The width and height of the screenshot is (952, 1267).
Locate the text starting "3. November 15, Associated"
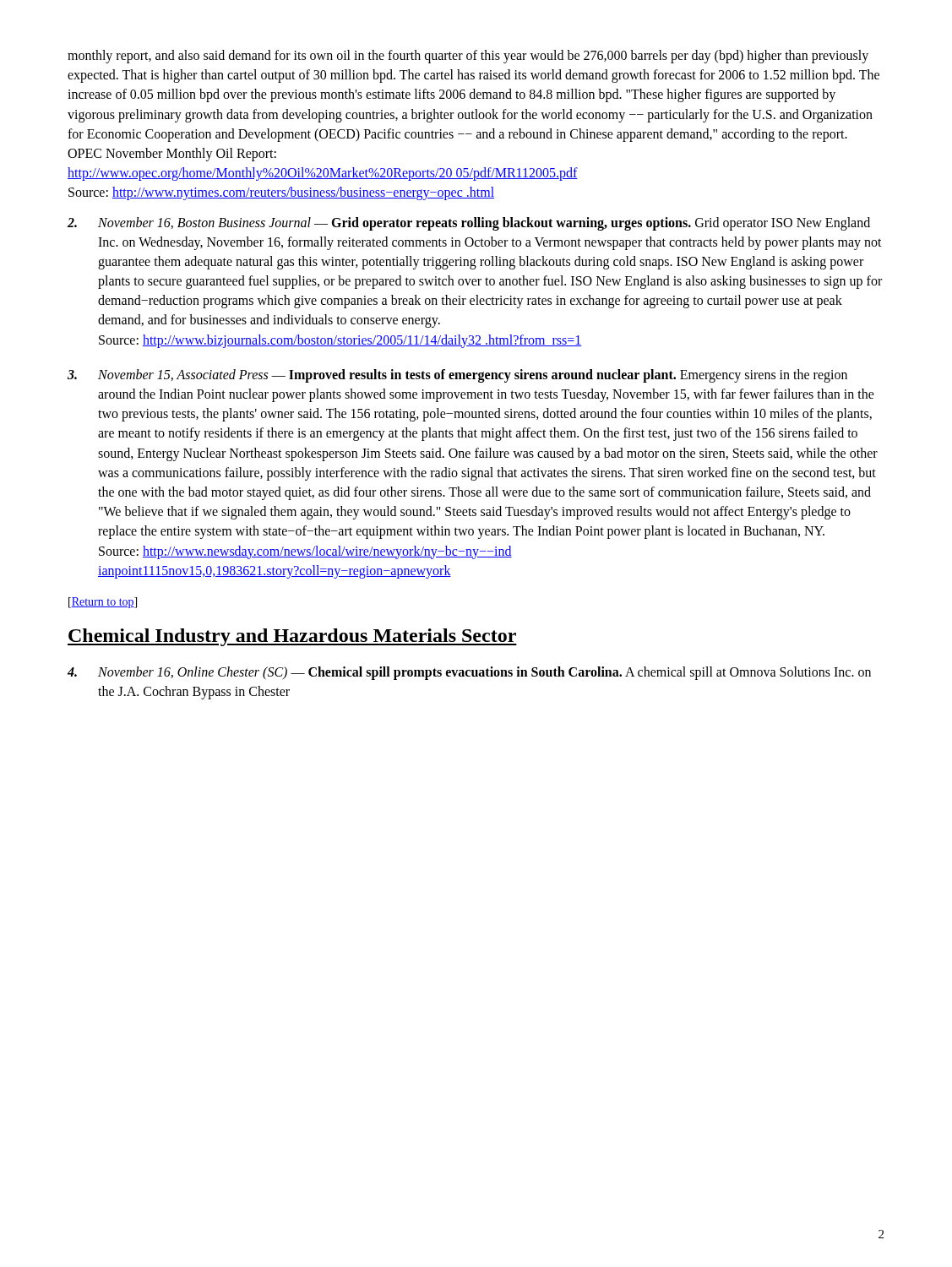[x=476, y=472]
